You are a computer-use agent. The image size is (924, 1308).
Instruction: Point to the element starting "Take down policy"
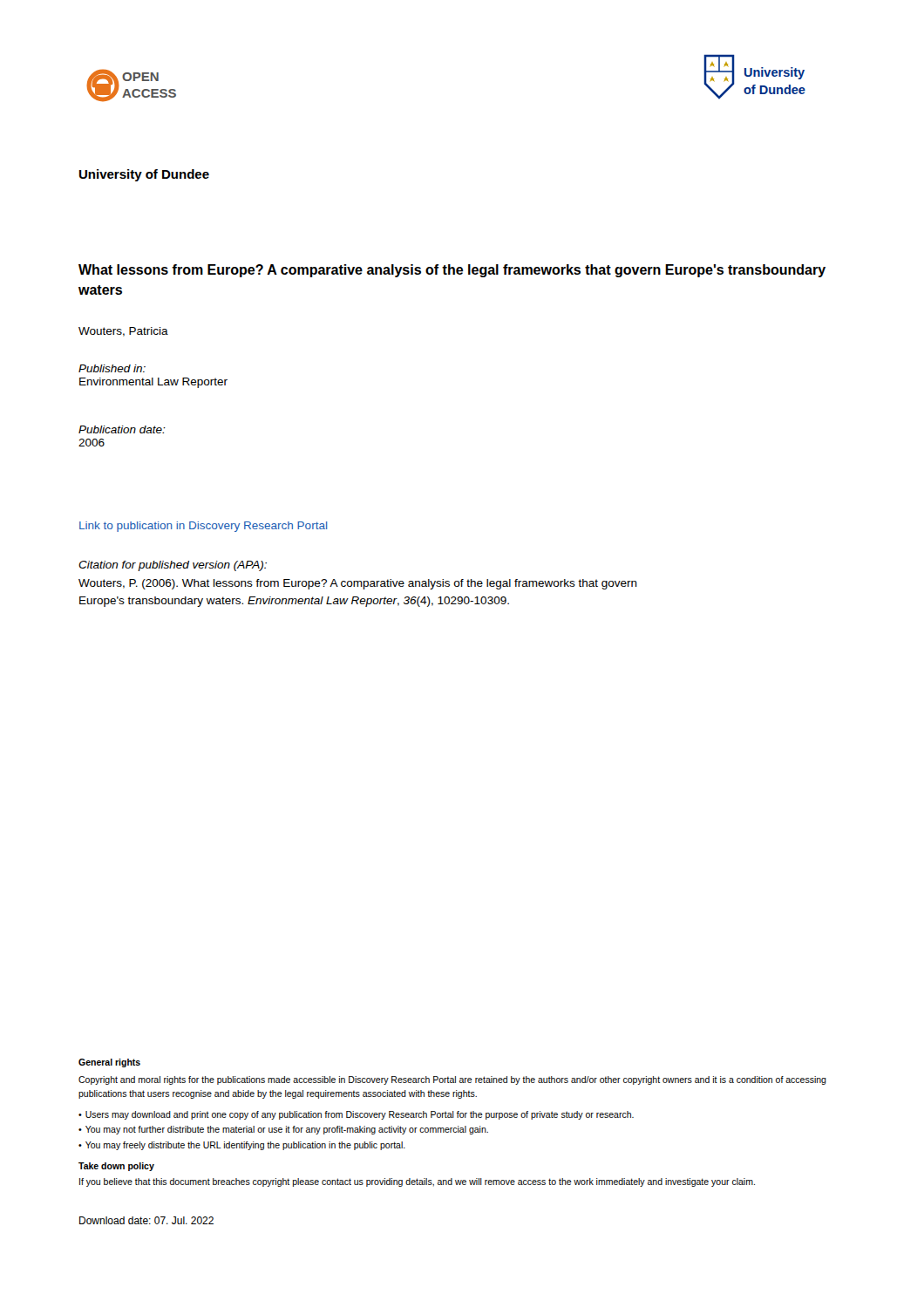(x=116, y=1166)
